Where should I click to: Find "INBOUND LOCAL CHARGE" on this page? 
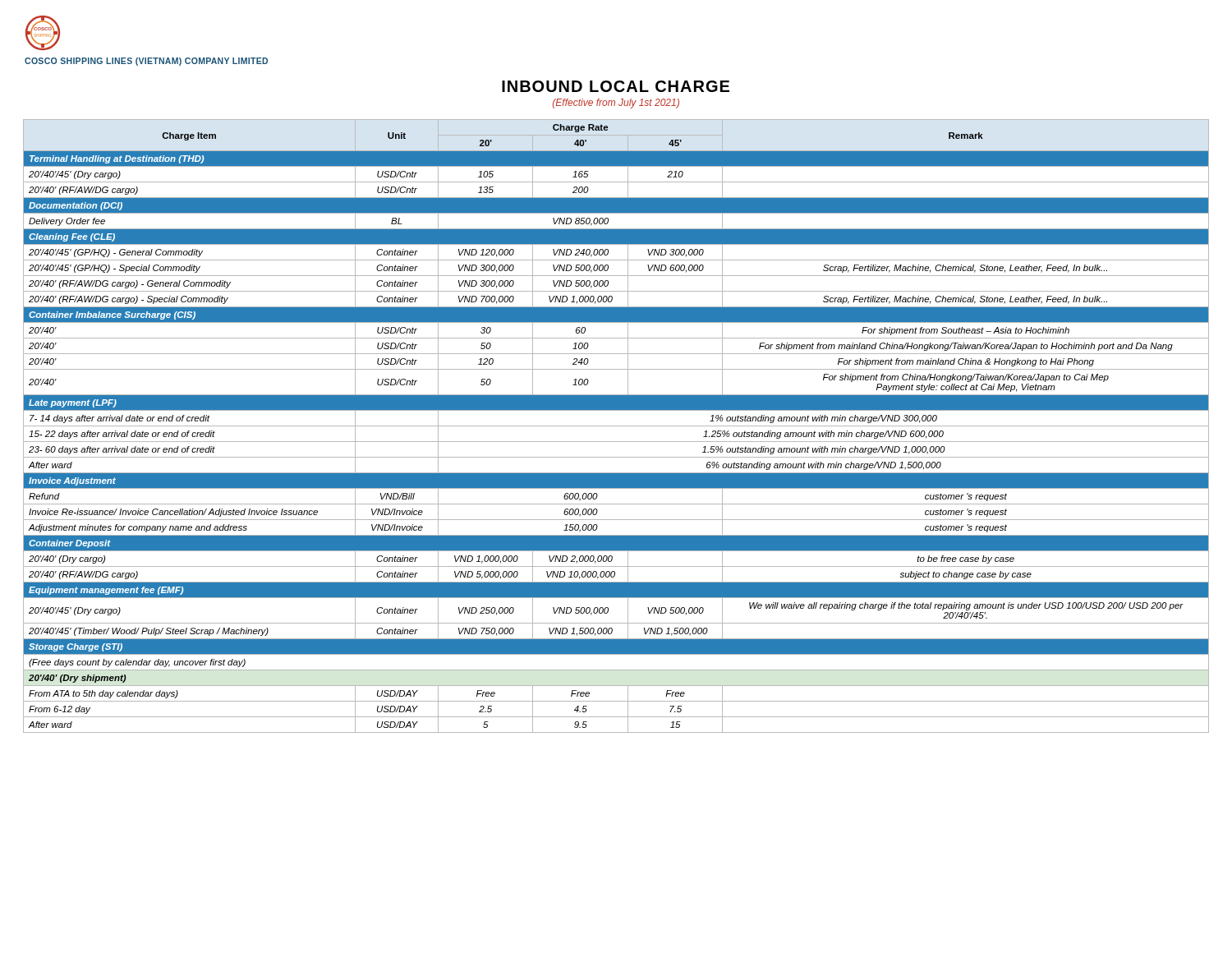point(616,86)
